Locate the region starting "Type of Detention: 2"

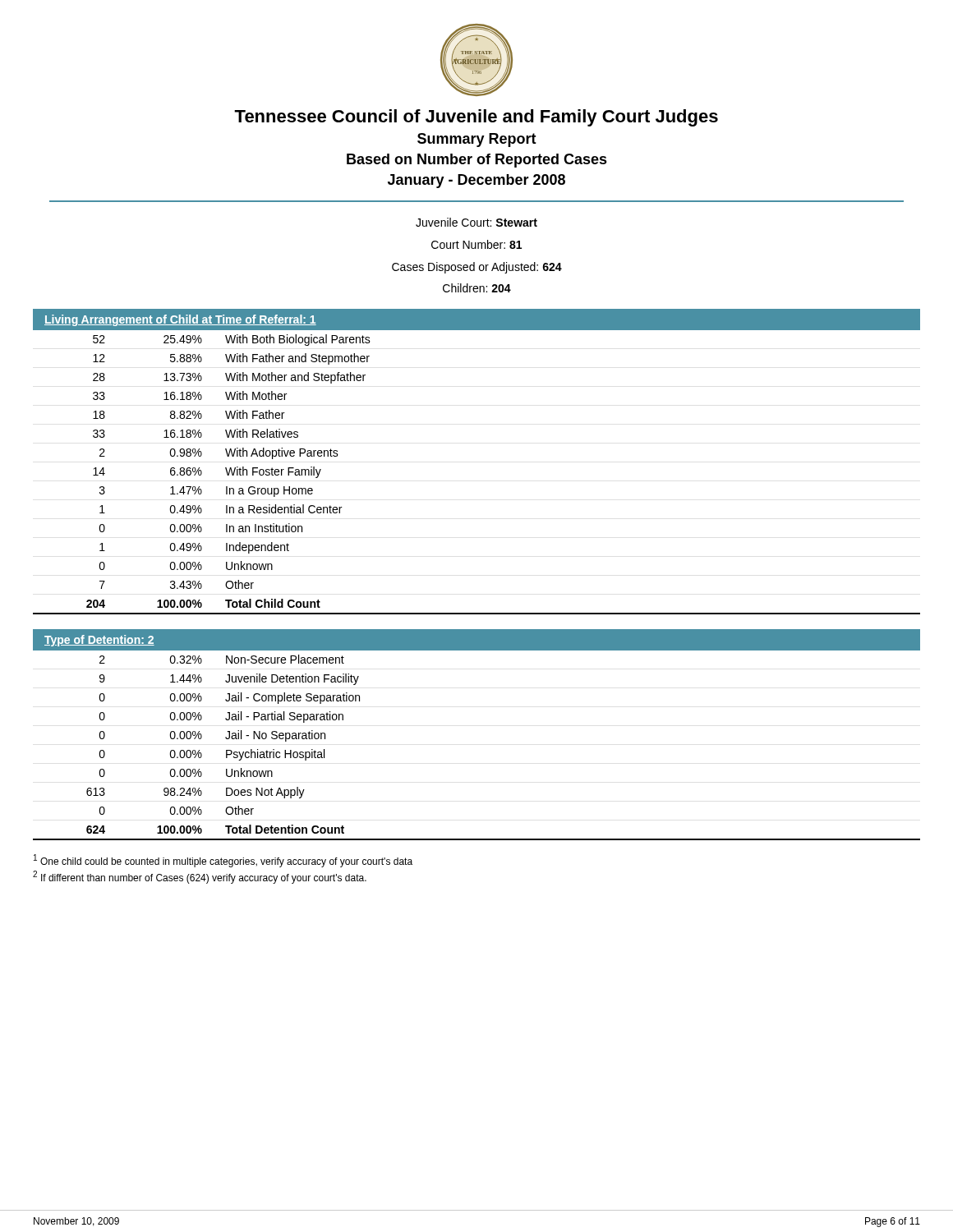pos(99,640)
